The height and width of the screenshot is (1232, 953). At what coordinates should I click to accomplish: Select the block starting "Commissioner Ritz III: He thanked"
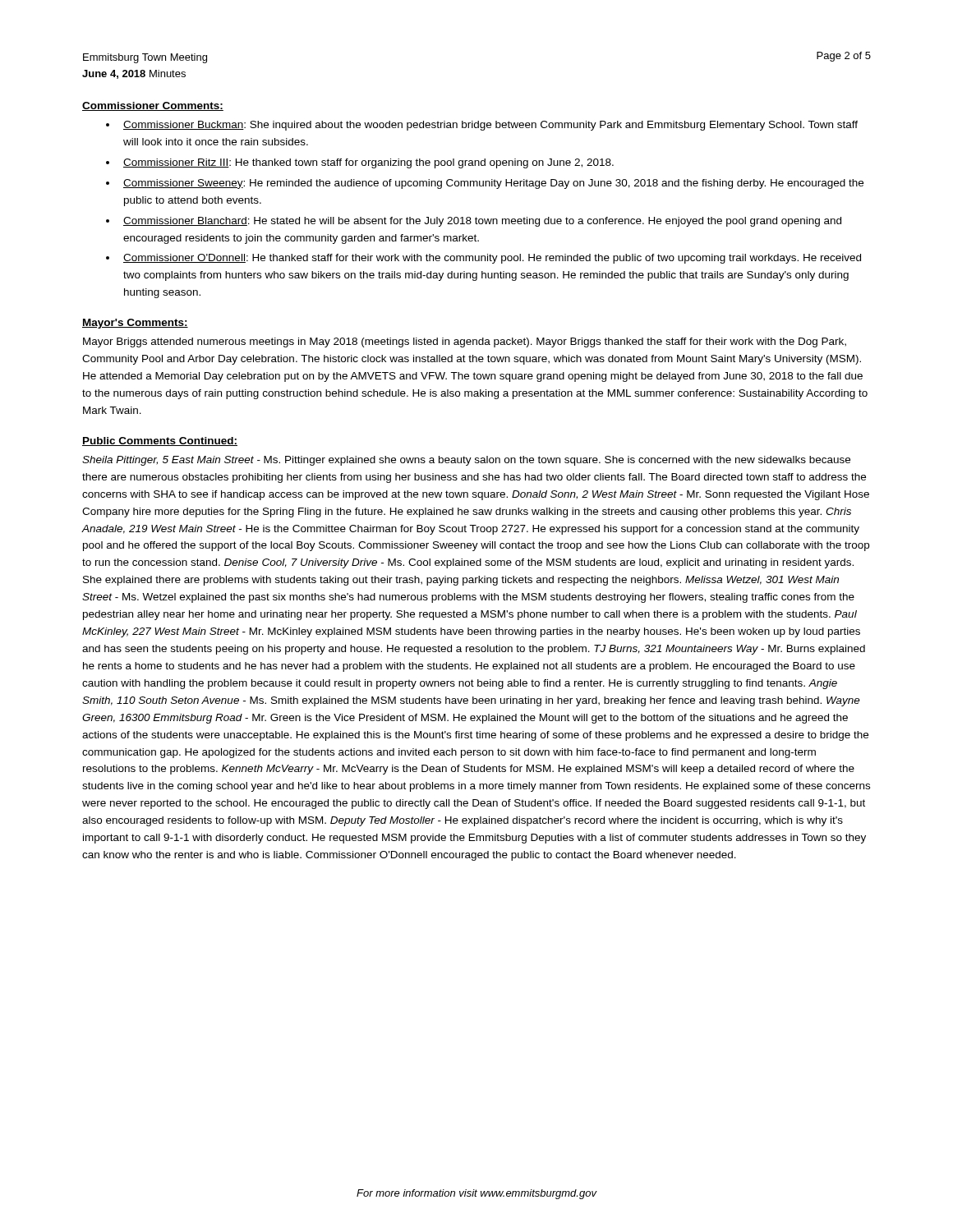tap(369, 162)
